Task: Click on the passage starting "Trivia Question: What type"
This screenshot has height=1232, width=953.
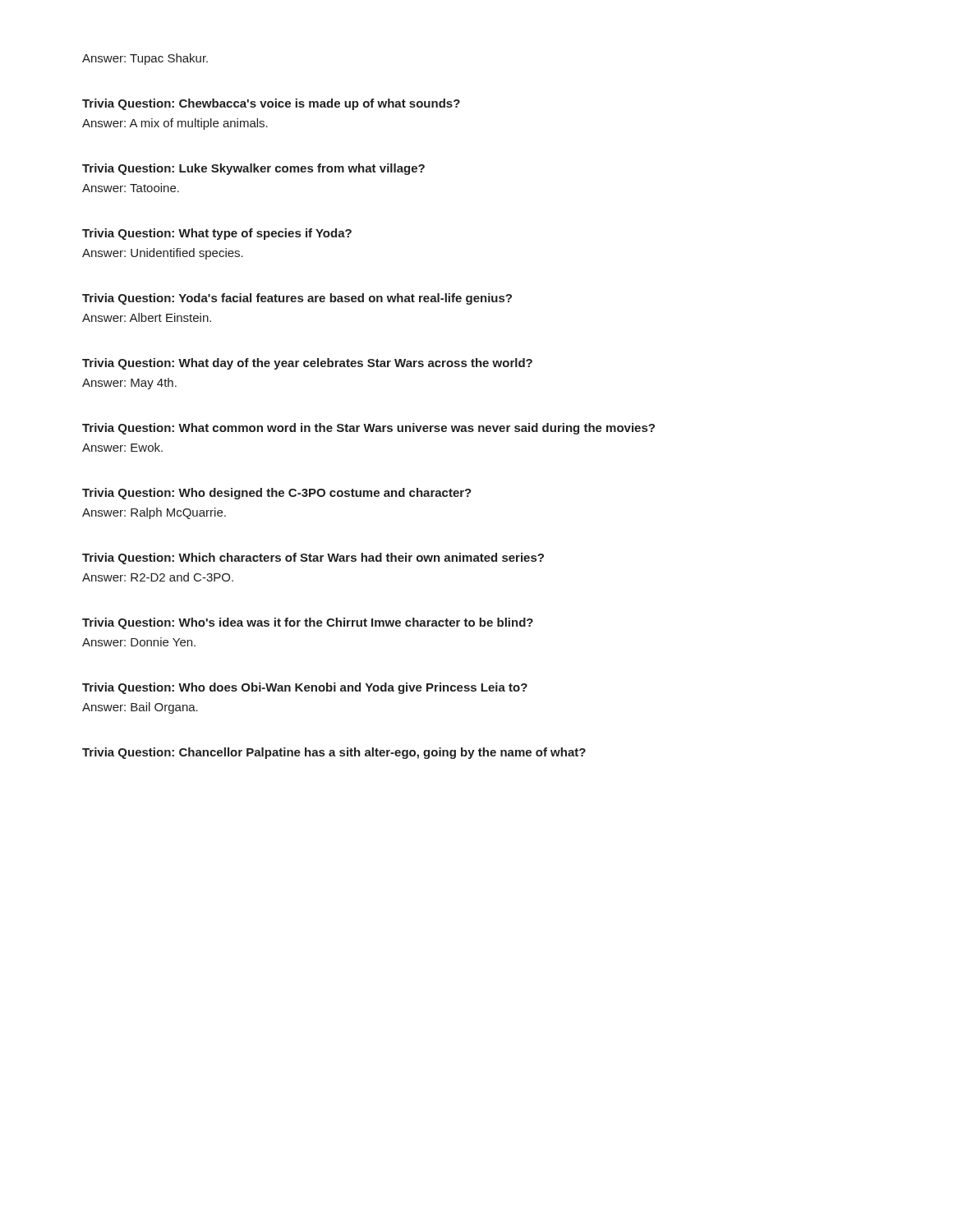Action: point(217,234)
